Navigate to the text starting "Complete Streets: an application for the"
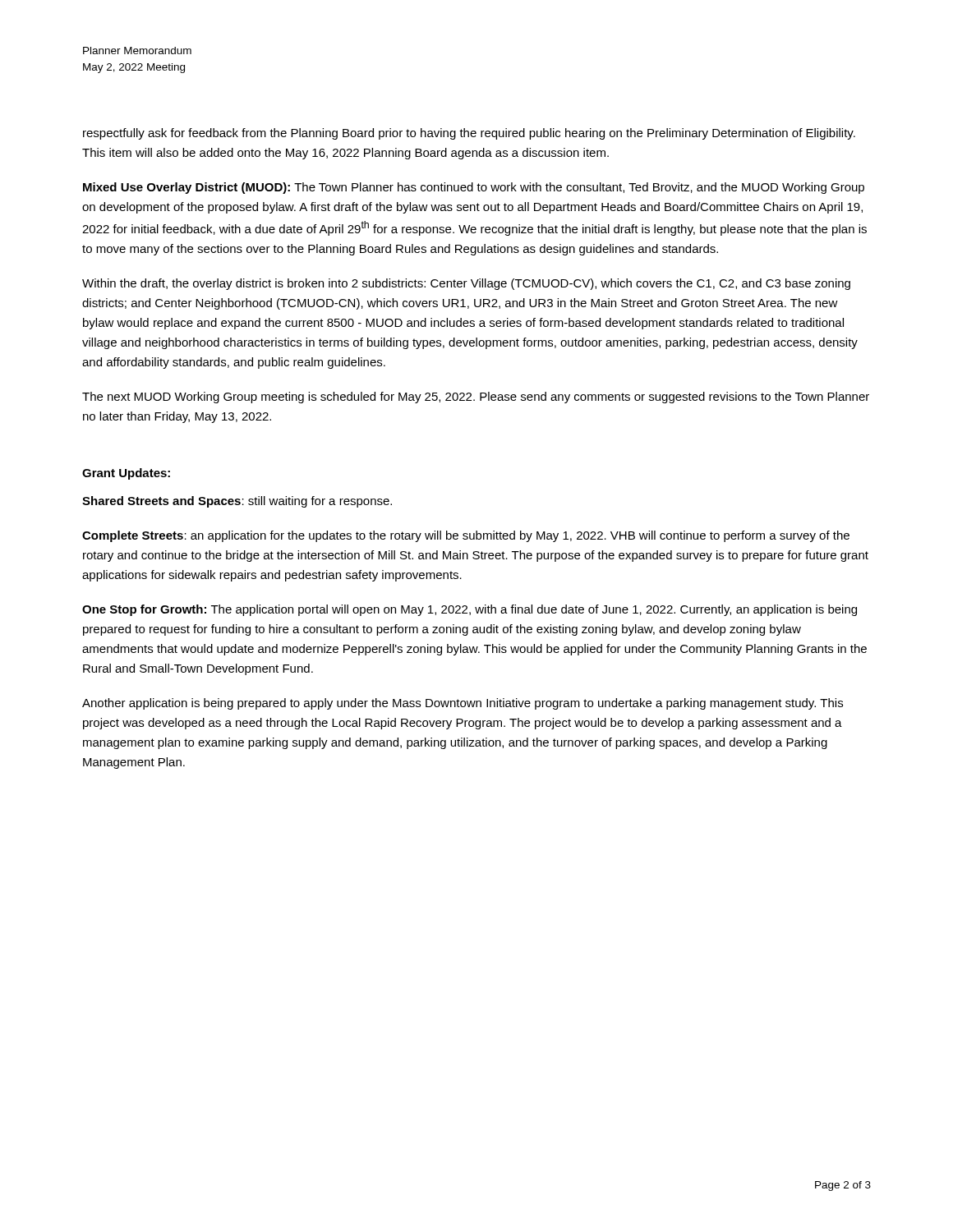953x1232 pixels. click(475, 555)
